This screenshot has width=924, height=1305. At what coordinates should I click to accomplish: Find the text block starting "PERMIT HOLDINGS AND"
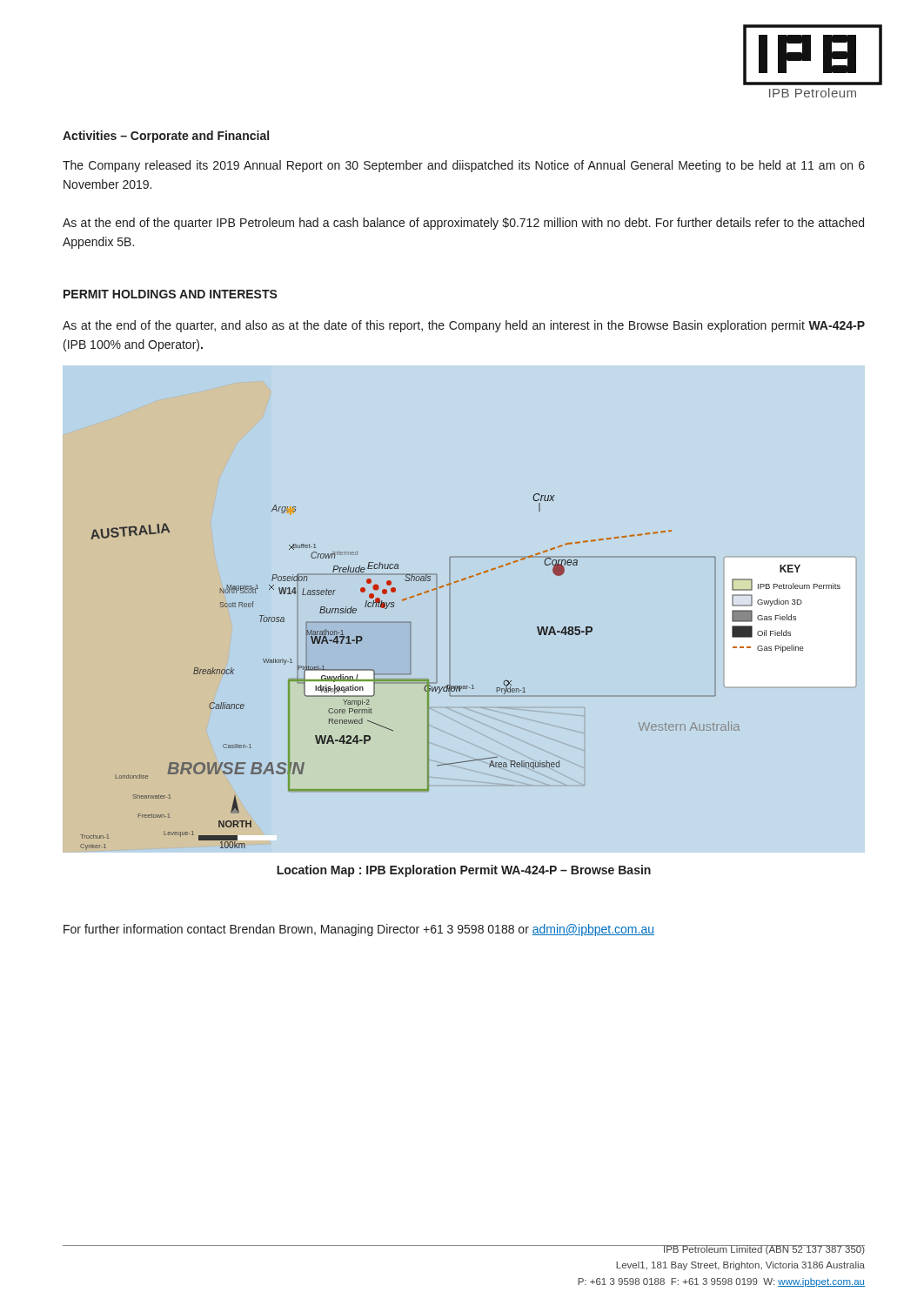click(x=170, y=294)
